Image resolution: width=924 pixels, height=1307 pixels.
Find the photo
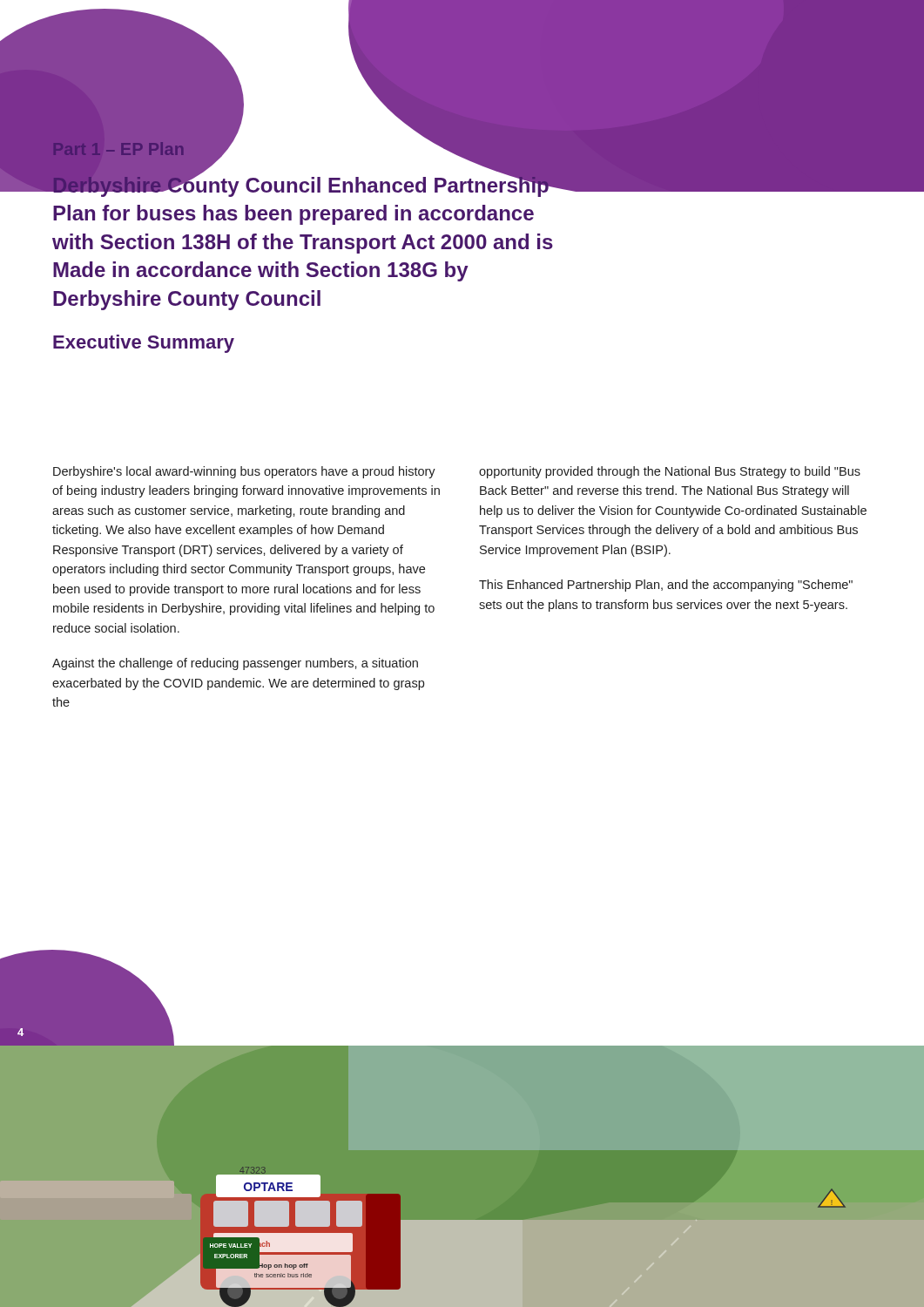(462, 1176)
